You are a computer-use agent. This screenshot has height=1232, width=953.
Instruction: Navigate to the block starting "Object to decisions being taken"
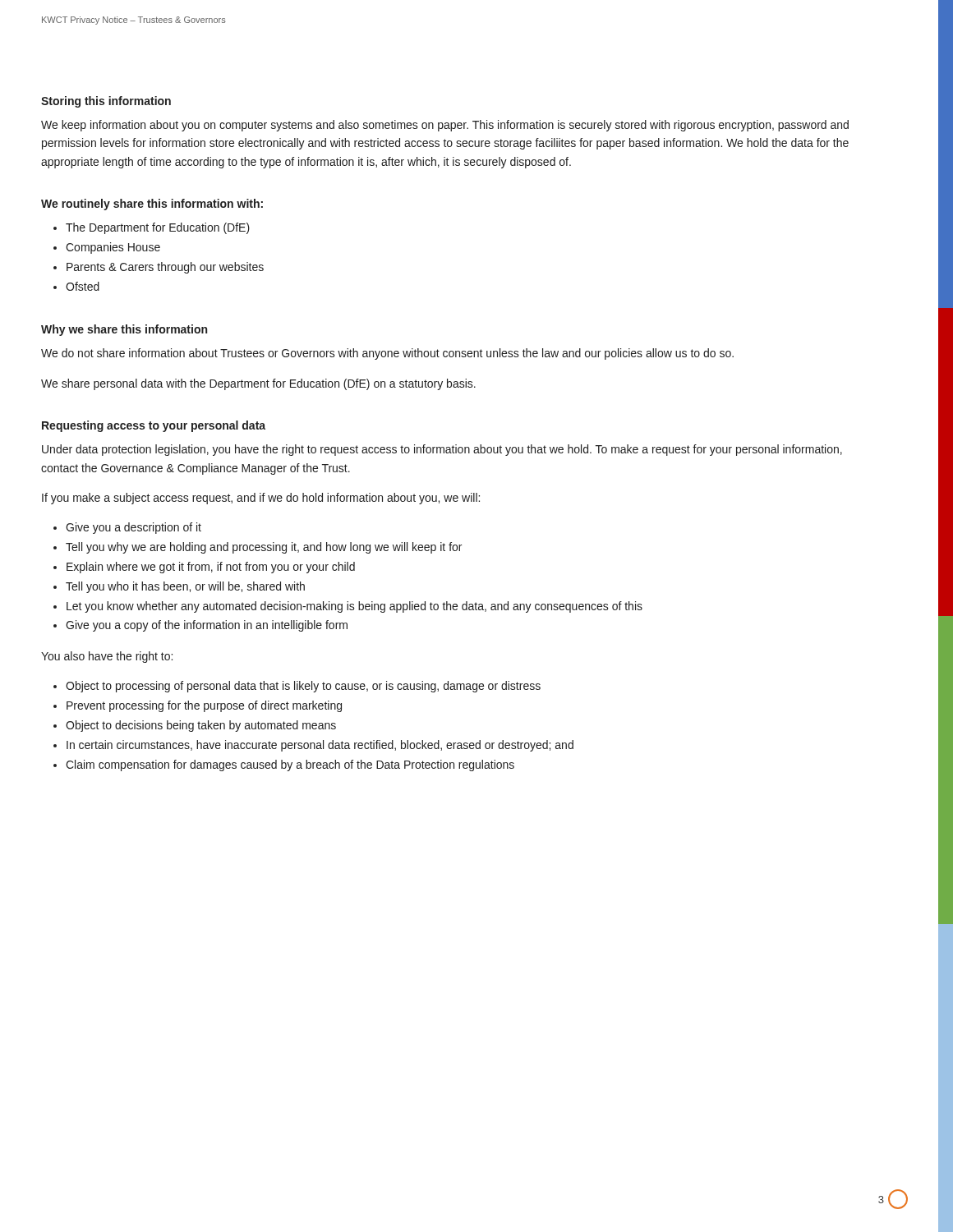point(201,725)
